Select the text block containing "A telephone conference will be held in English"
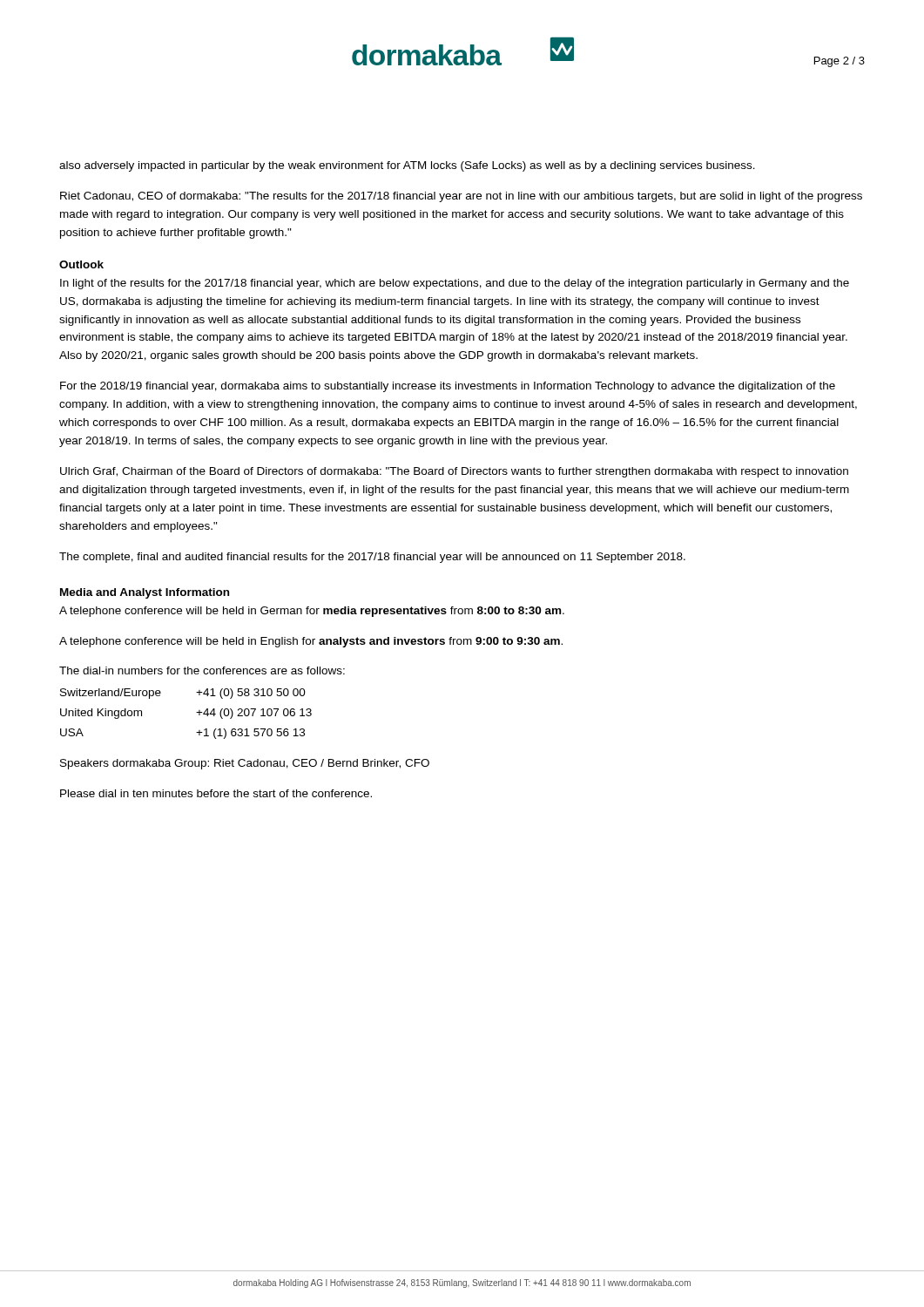 462,641
